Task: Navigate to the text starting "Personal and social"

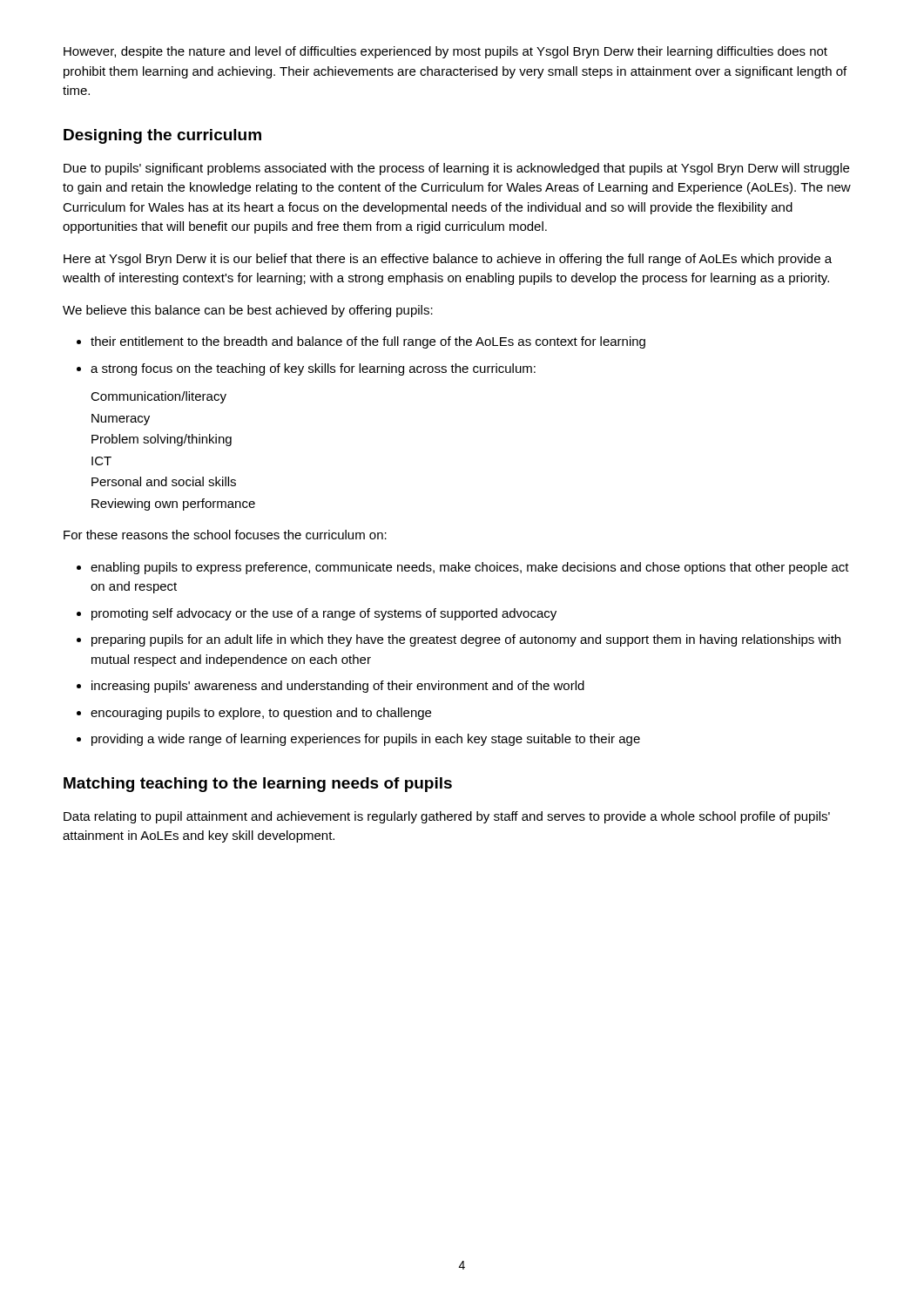Action: tap(164, 481)
